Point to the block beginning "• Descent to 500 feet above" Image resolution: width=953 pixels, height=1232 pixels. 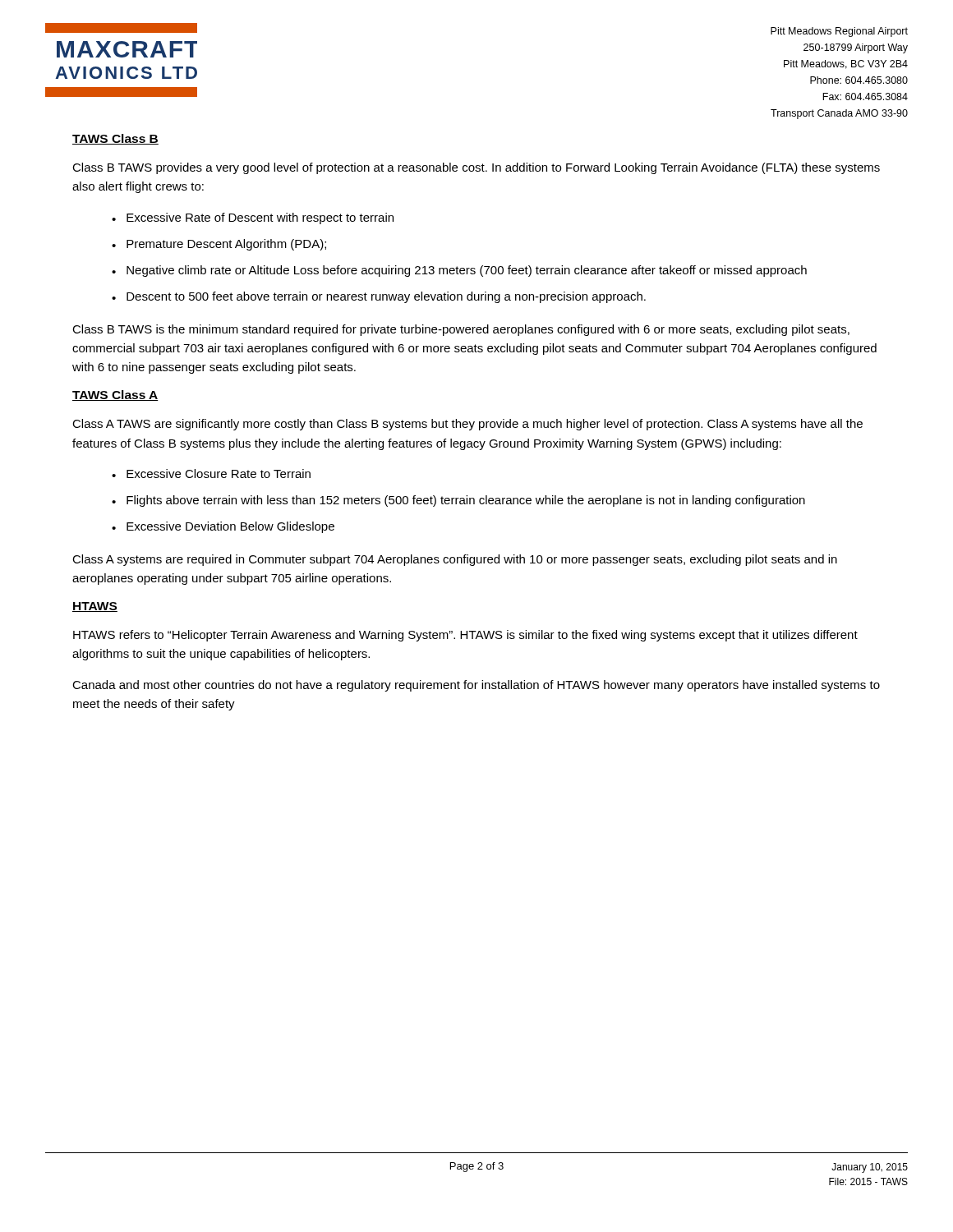coord(379,297)
